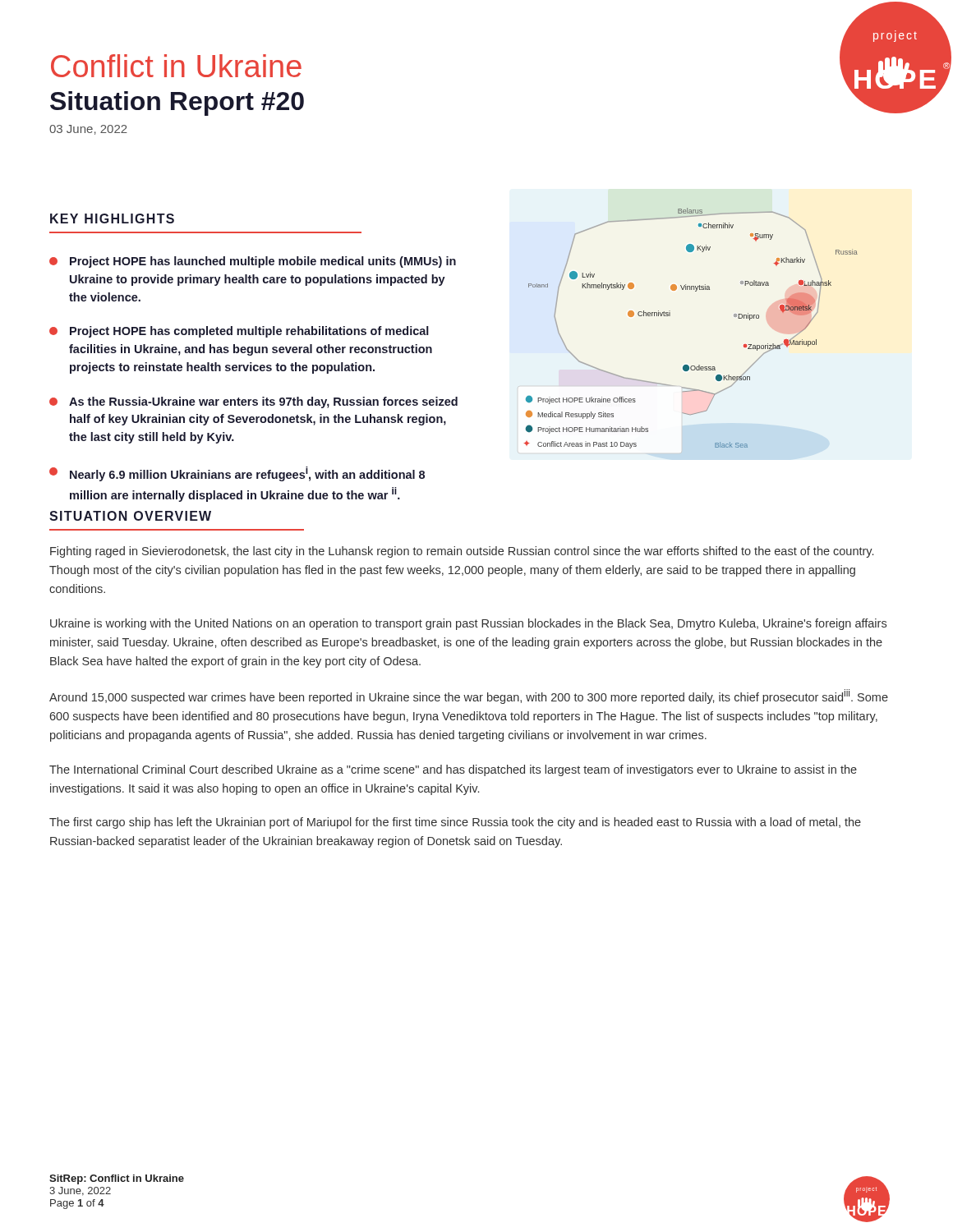Find the title
This screenshot has width=953, height=1232.
(x=275, y=92)
